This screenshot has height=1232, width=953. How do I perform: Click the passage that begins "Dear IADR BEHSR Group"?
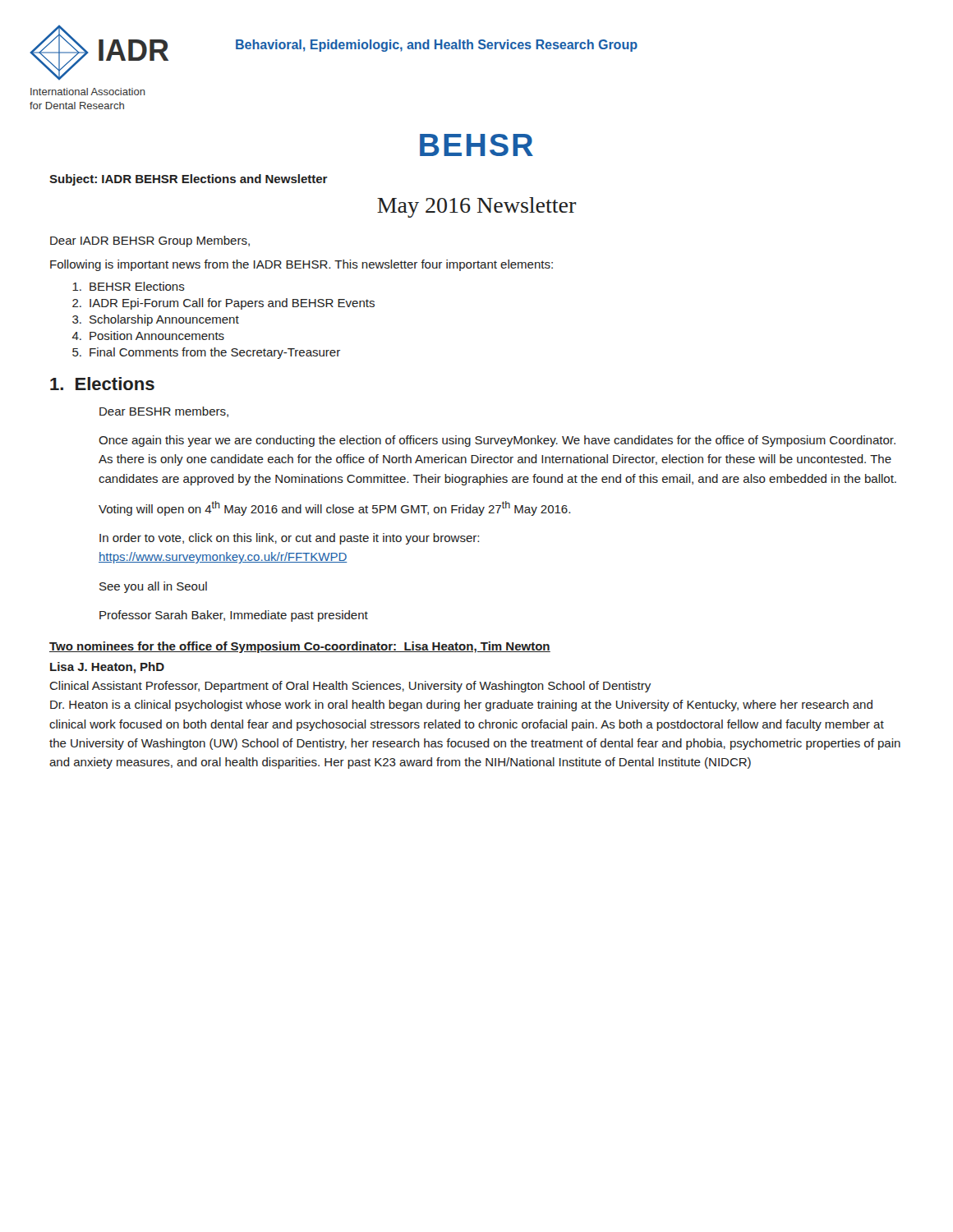[x=150, y=240]
